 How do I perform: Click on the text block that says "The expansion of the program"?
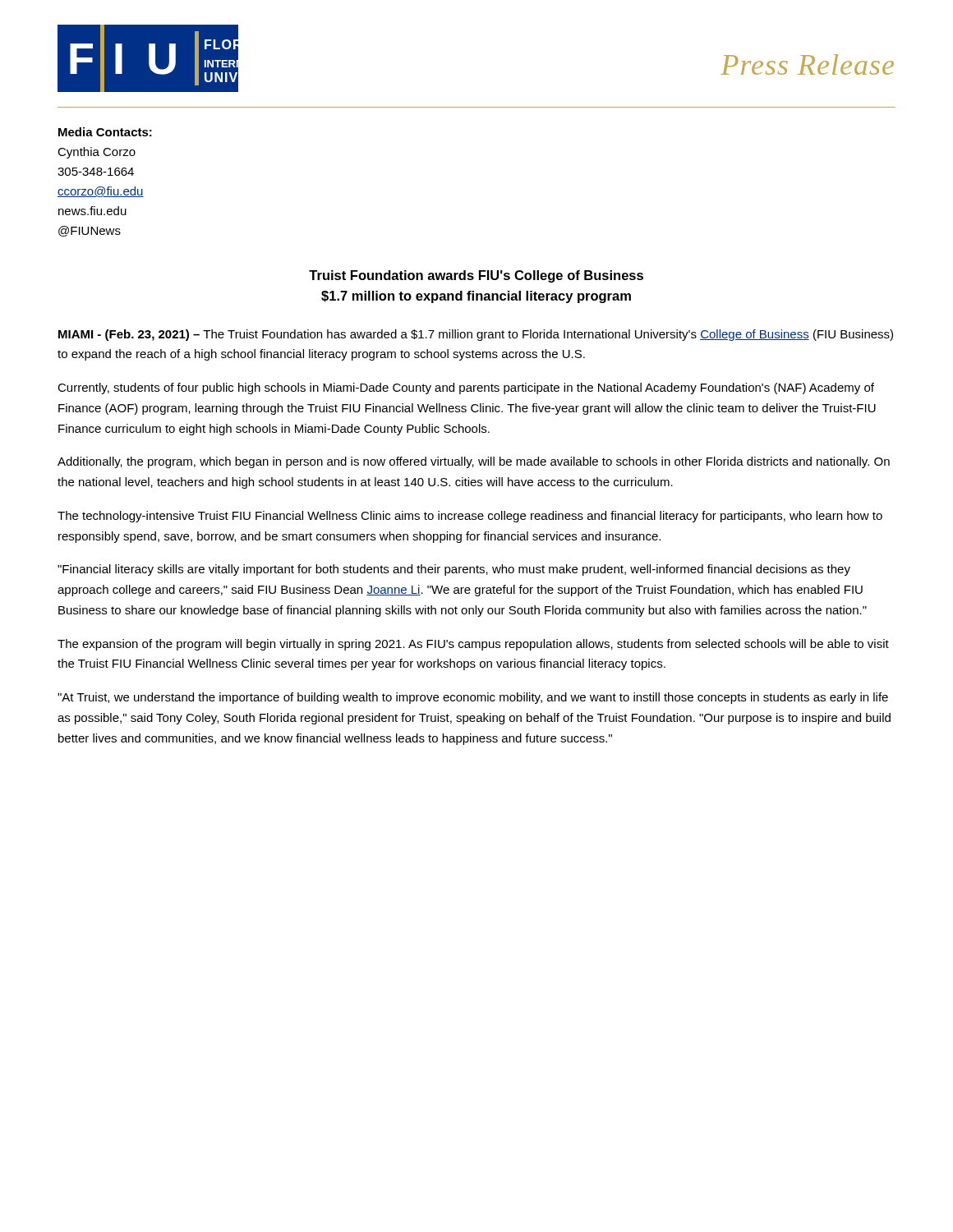473,653
